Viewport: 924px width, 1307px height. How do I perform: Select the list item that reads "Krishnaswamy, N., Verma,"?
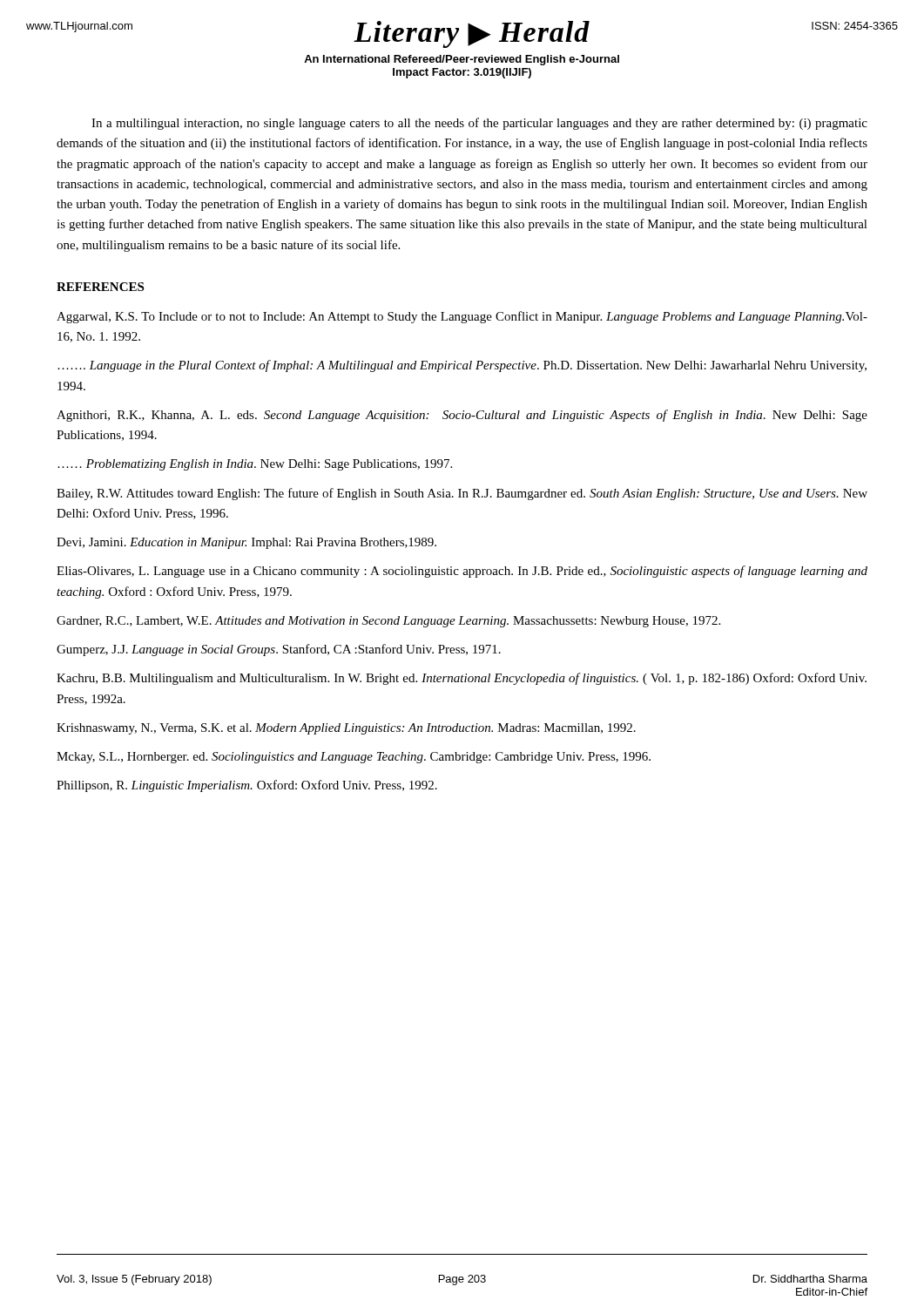click(346, 727)
